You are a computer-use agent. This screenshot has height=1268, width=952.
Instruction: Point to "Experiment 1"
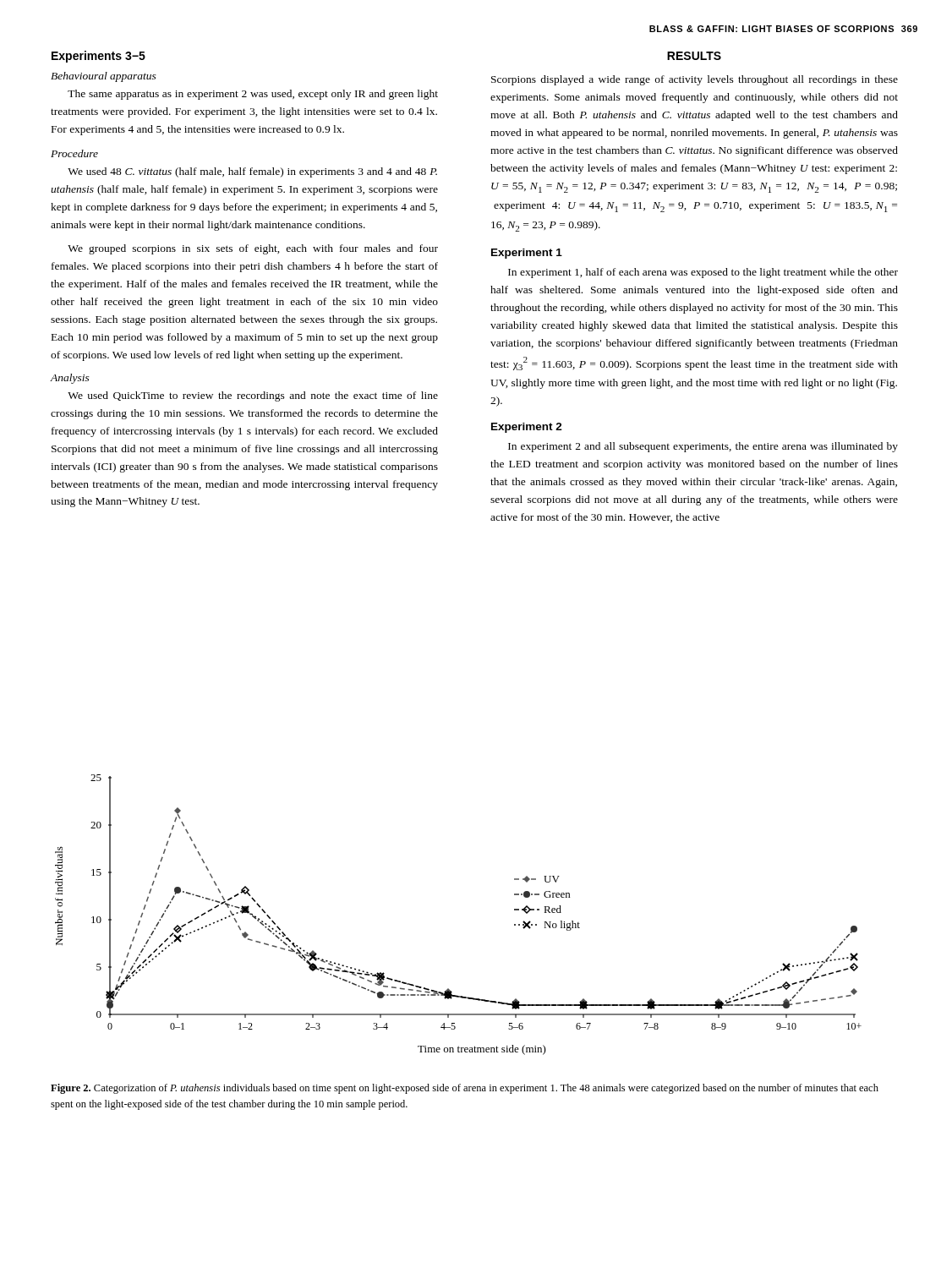click(x=526, y=252)
